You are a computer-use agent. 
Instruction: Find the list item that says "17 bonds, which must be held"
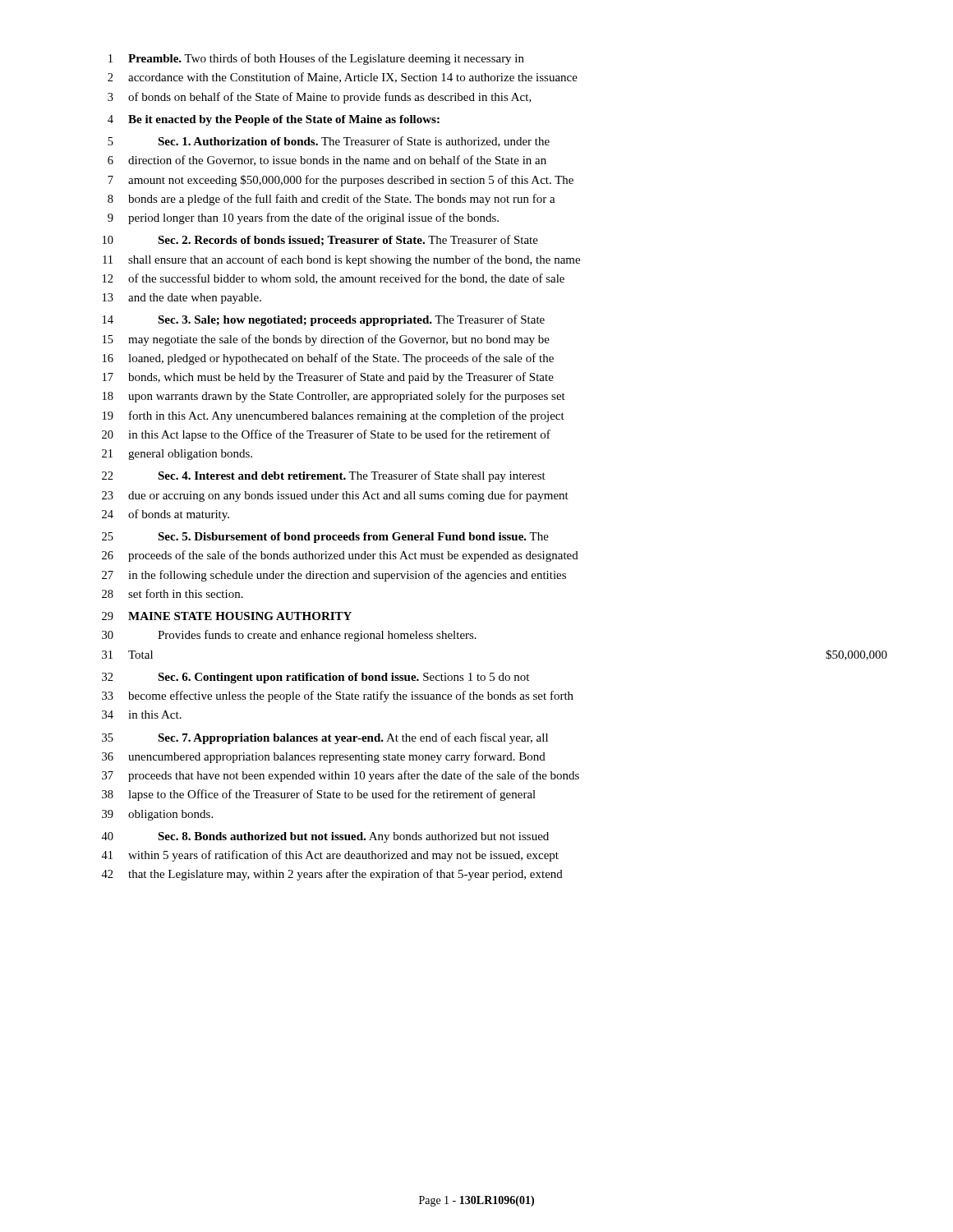(x=485, y=378)
